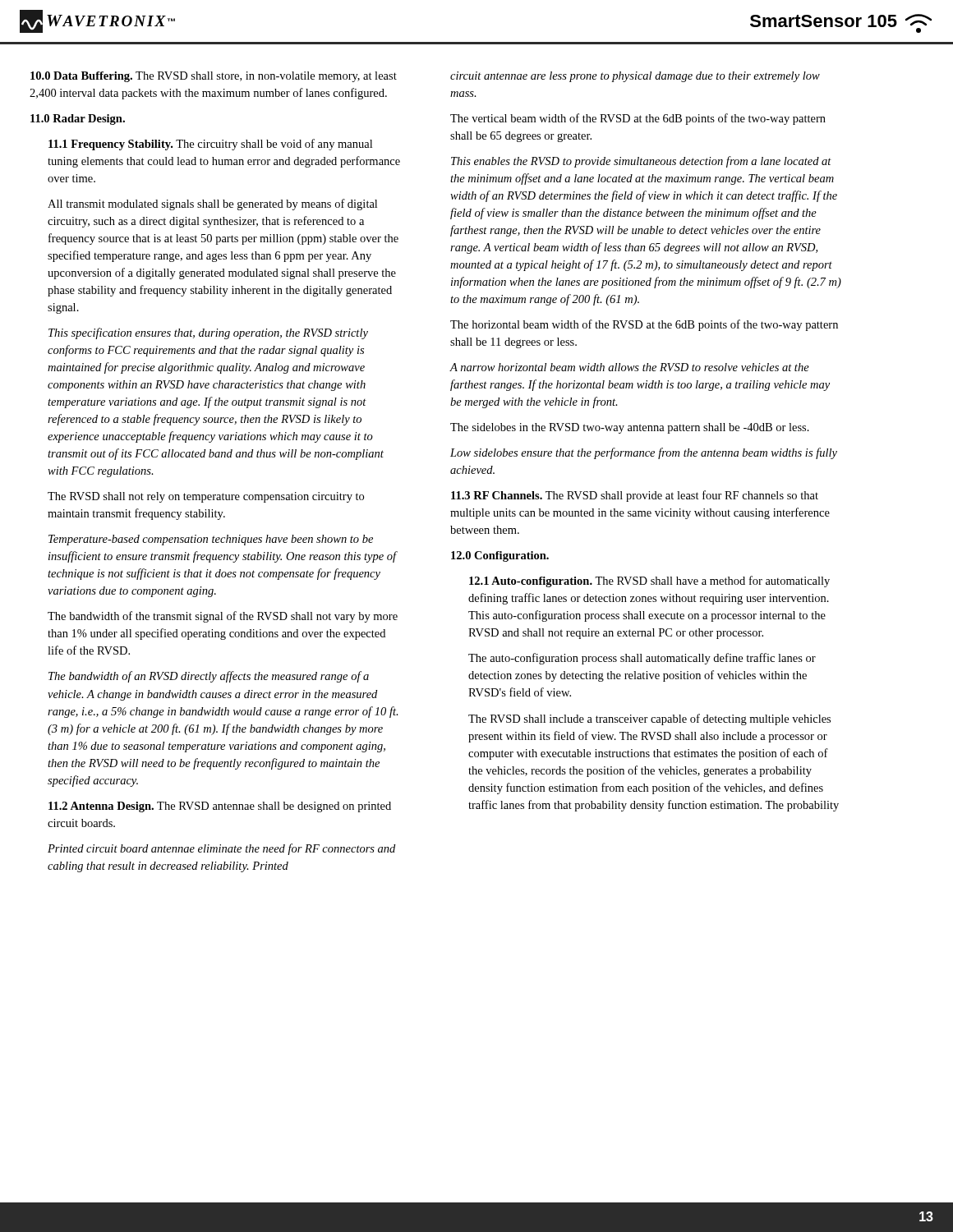
Task: Find the block on this page that starts "The bandwidth of an"
Action: (x=226, y=729)
